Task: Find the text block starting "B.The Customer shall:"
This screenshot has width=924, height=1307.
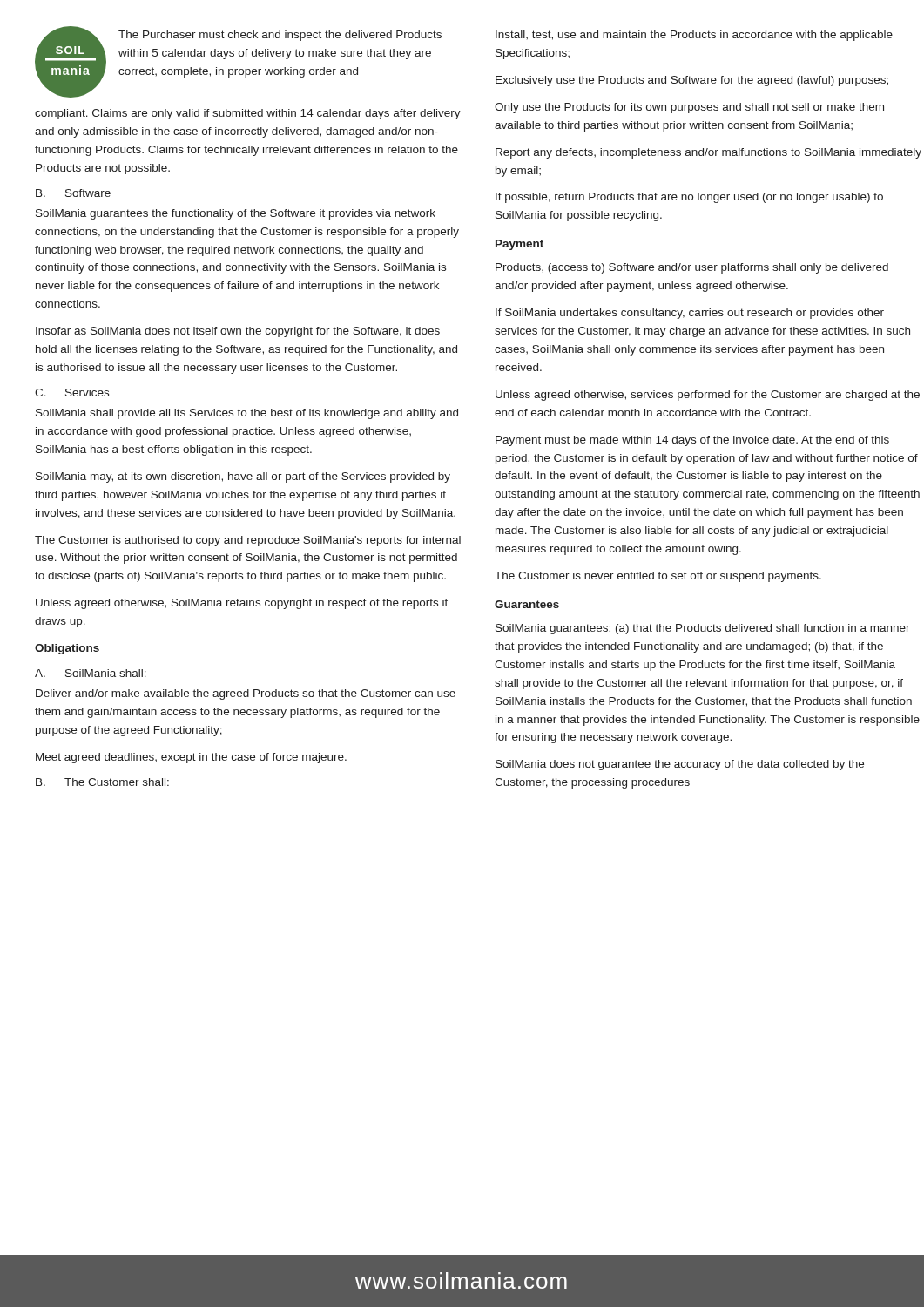Action: tap(102, 782)
